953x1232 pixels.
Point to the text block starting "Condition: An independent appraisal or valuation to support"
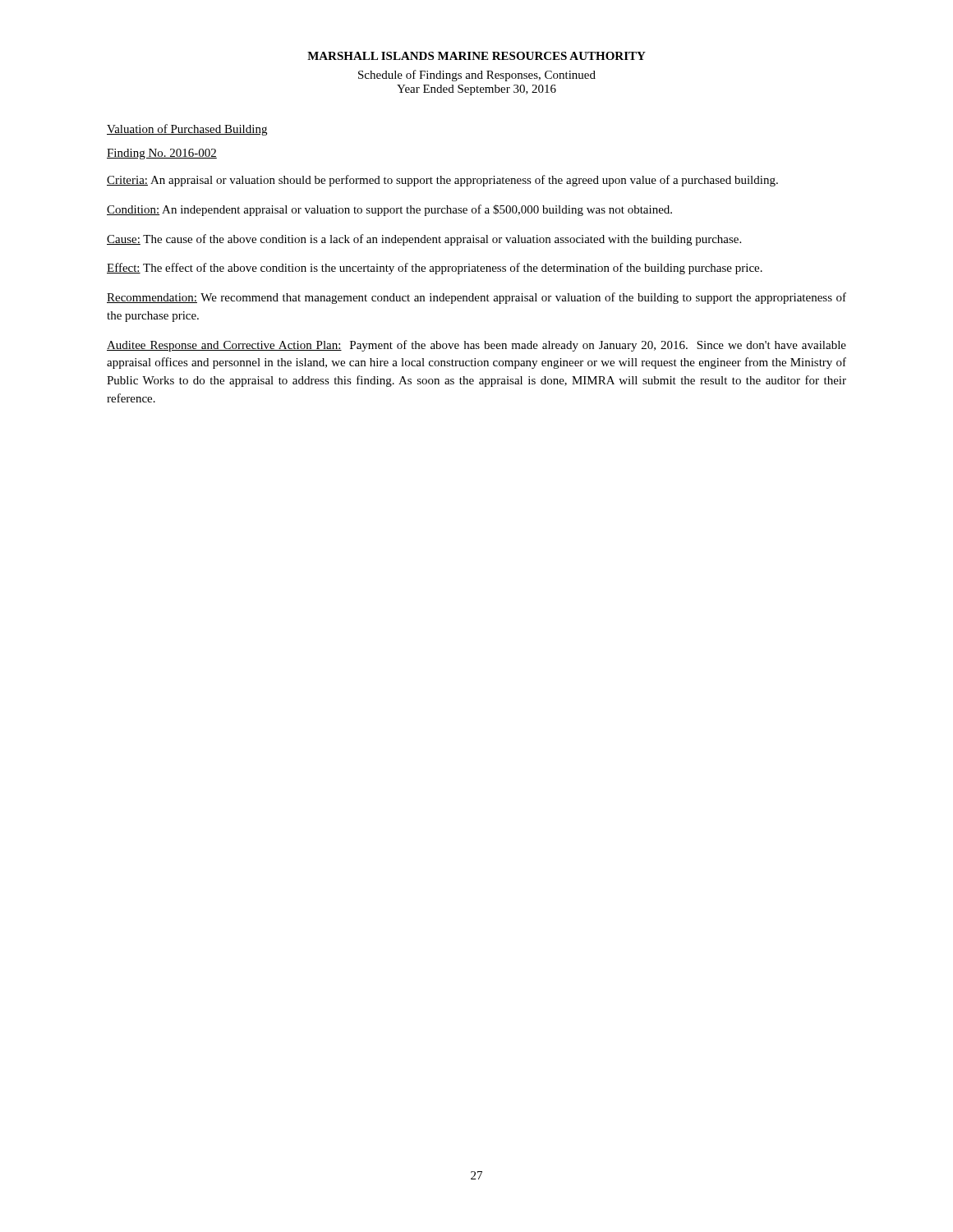coord(390,209)
